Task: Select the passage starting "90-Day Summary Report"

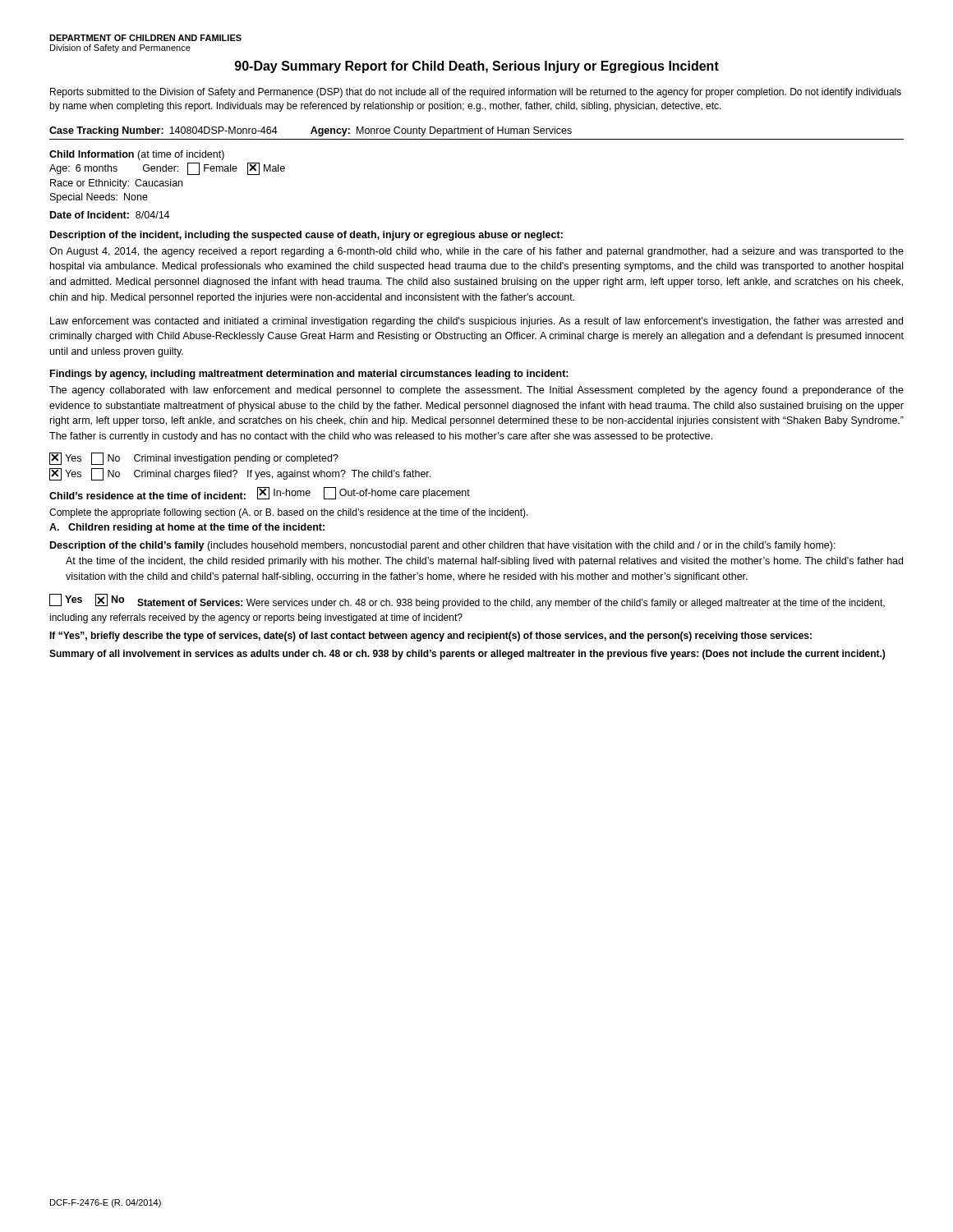Action: click(476, 67)
